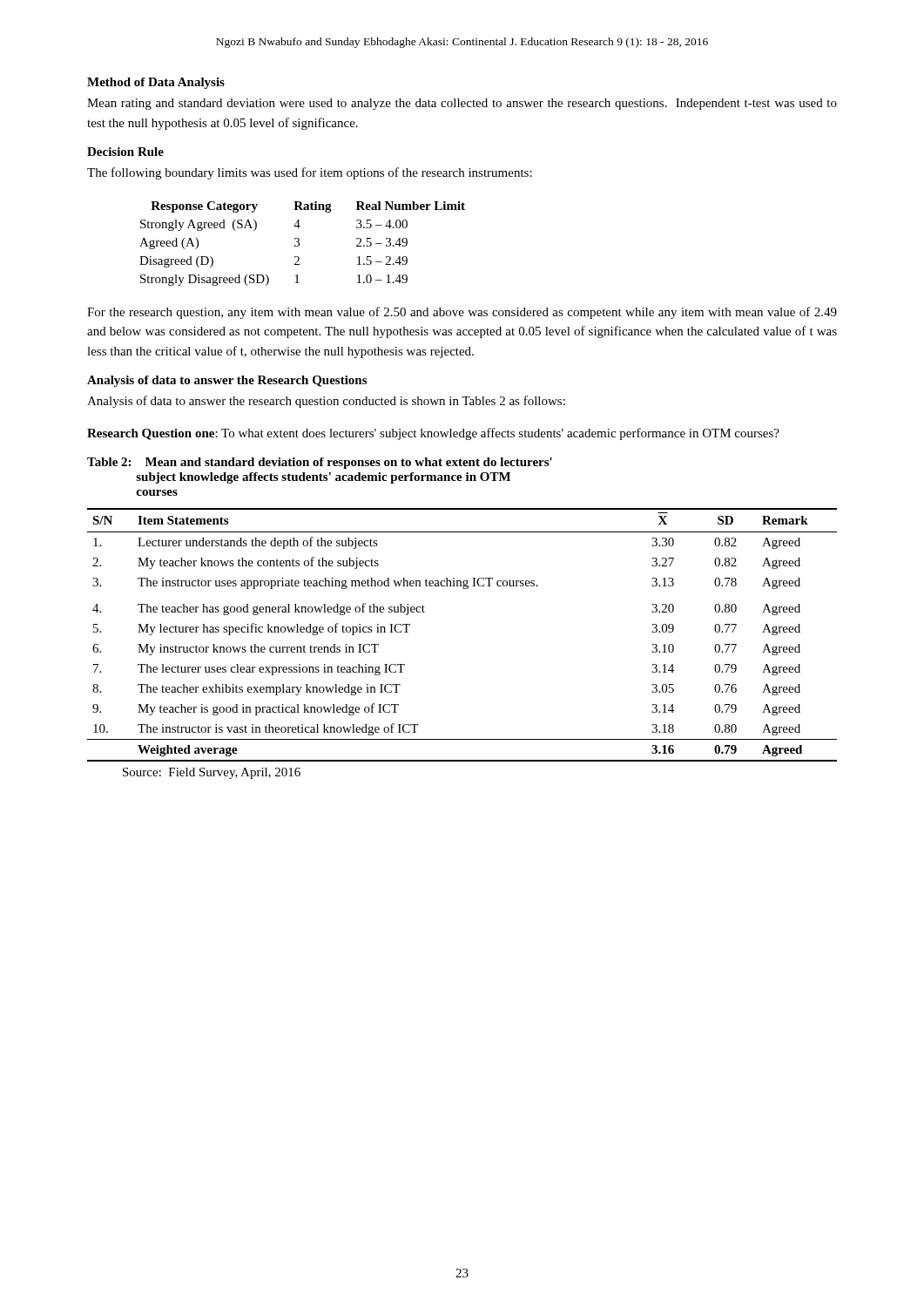Find the table that mentions "The lecturer uses clear"
Viewport: 924px width, 1307px height.
(462, 635)
